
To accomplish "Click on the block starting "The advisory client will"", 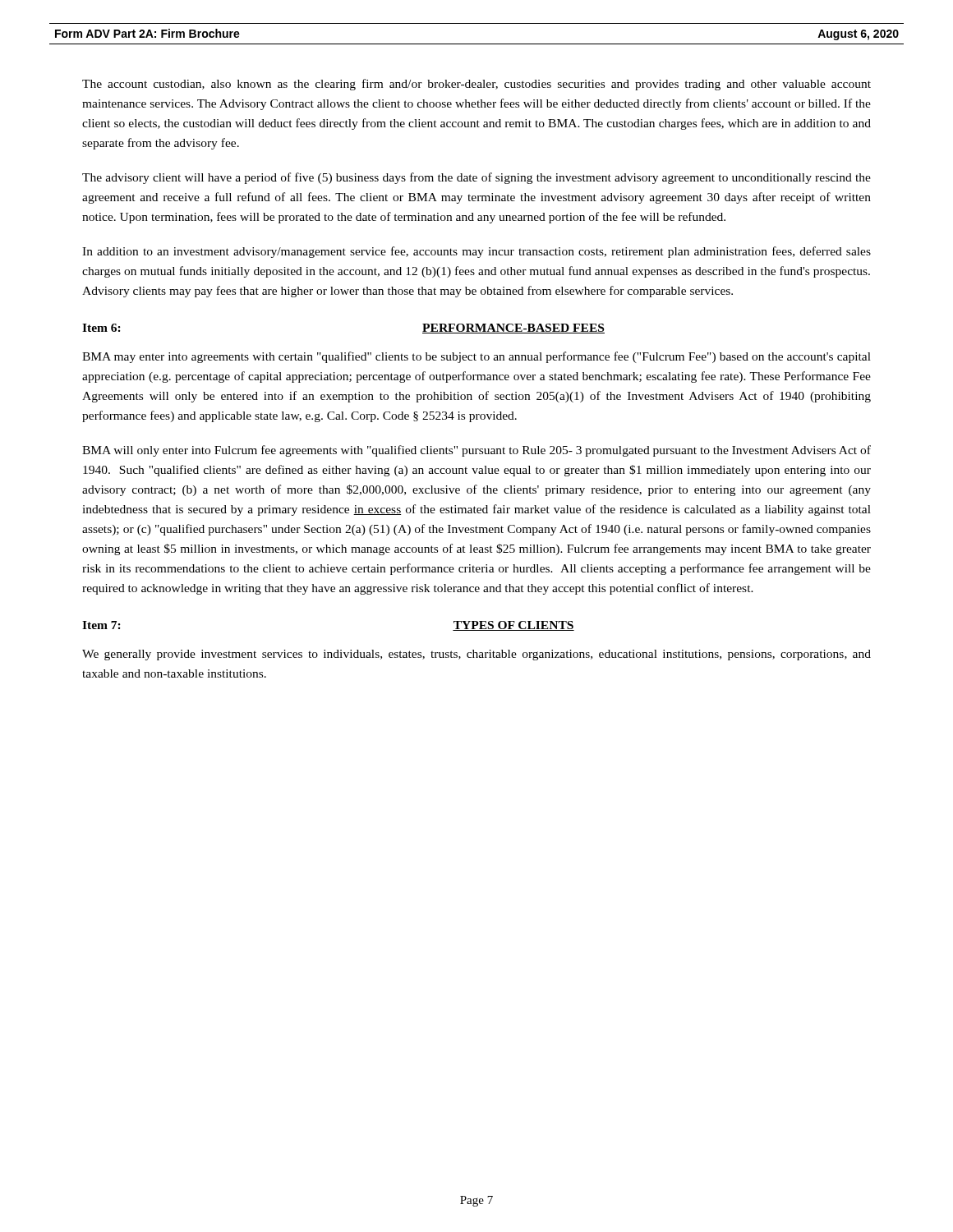I will 476,197.
